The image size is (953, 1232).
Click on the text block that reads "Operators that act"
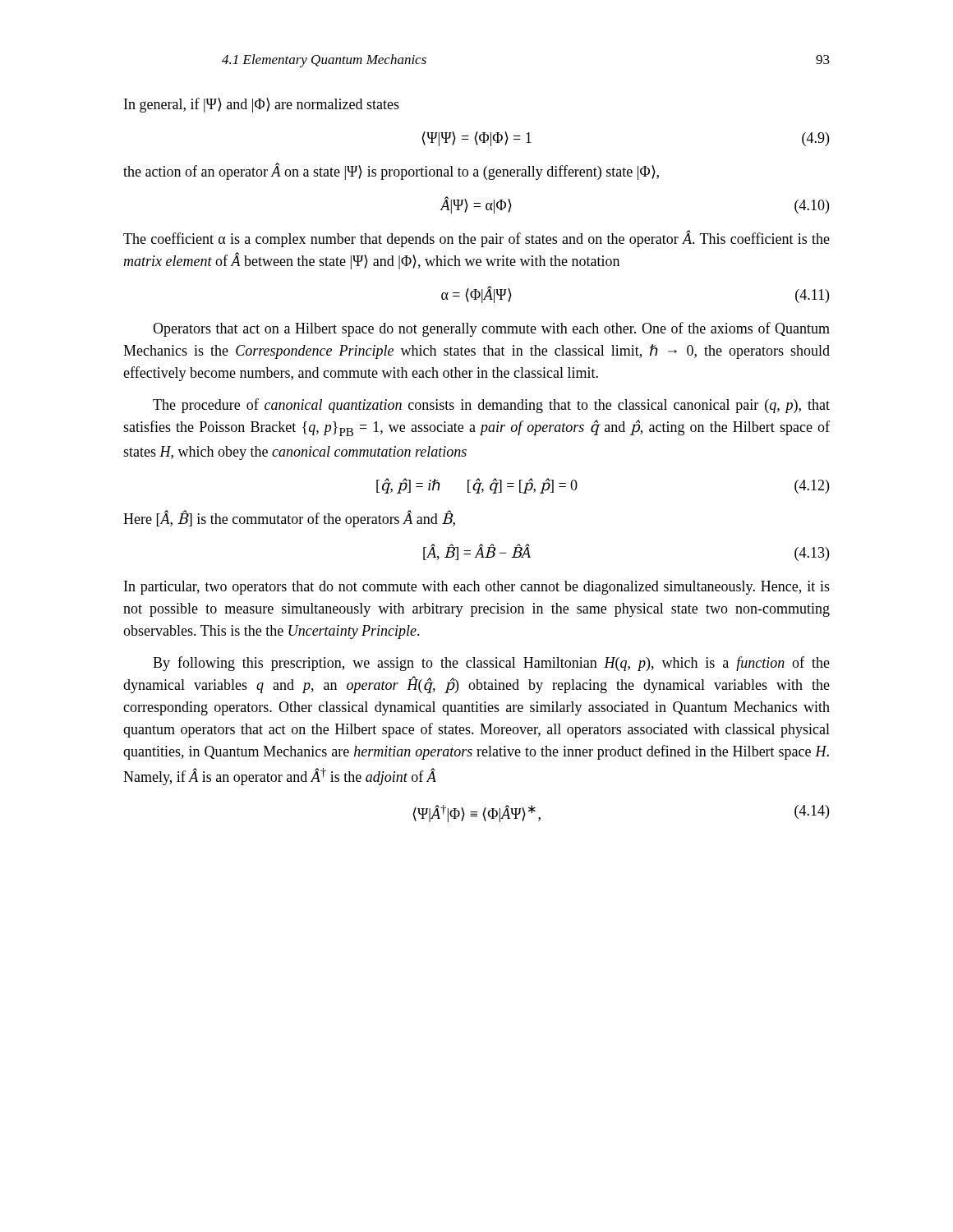coord(476,390)
